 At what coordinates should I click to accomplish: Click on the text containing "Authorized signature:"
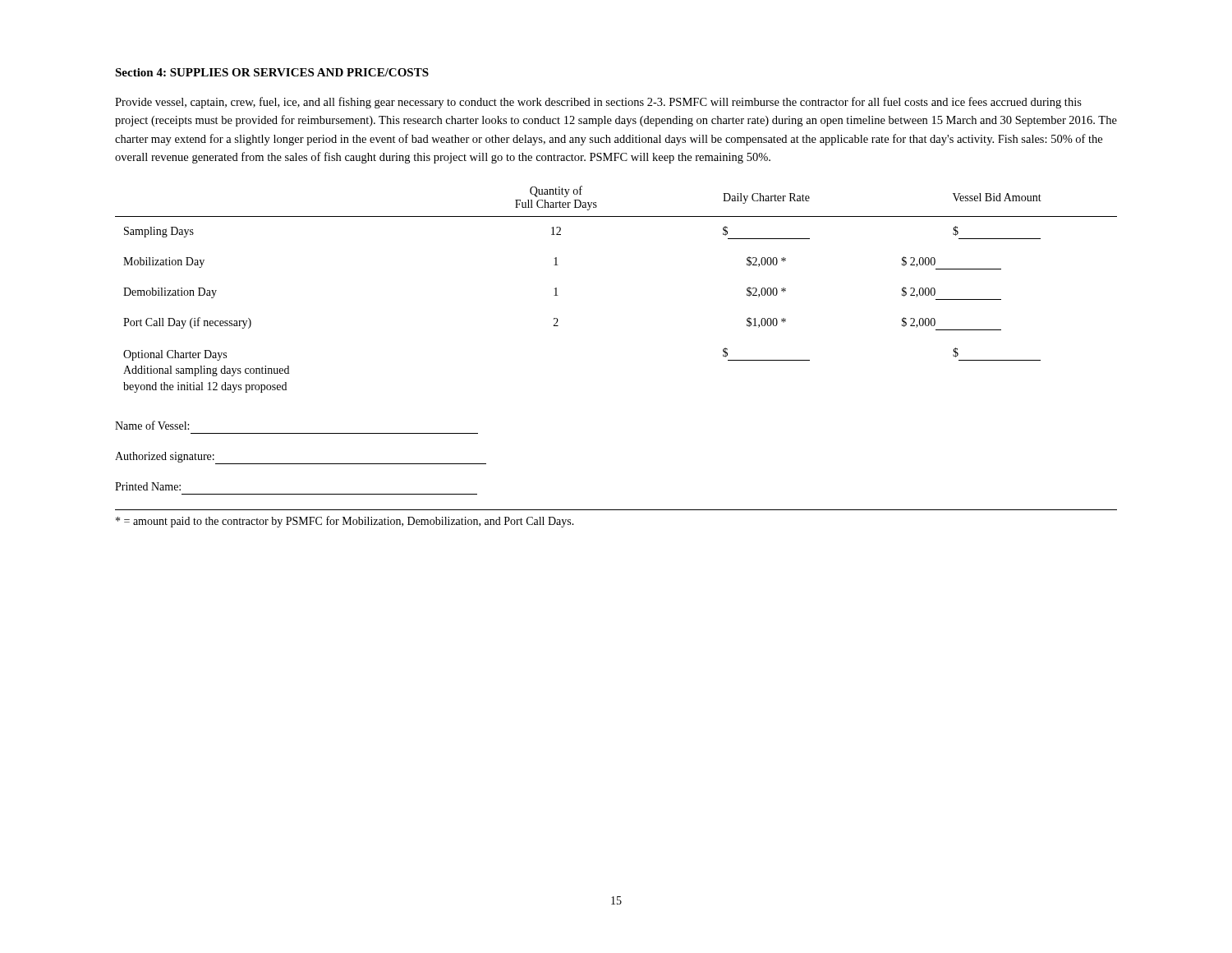(x=300, y=457)
